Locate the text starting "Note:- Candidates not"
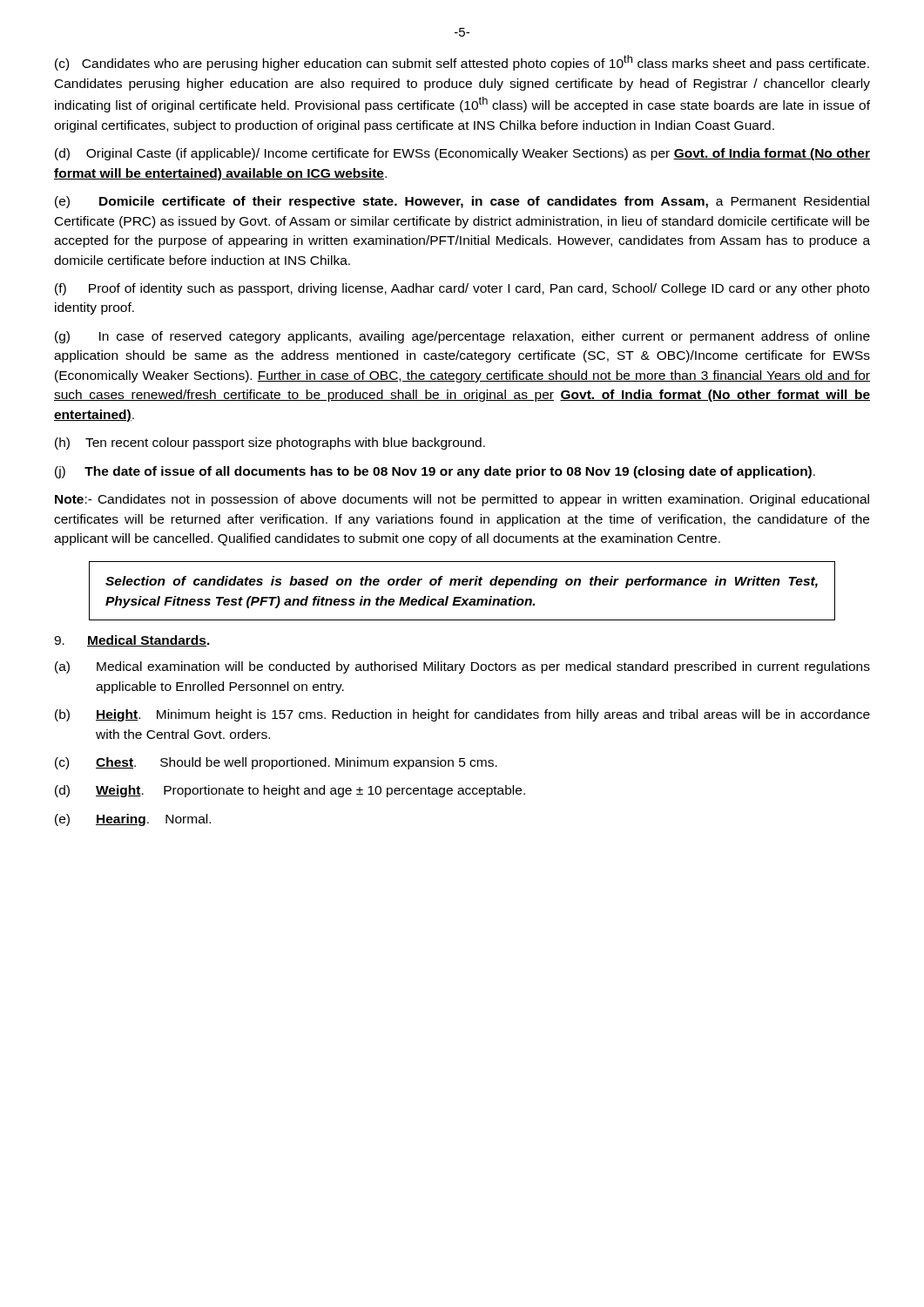Image resolution: width=924 pixels, height=1307 pixels. click(462, 519)
